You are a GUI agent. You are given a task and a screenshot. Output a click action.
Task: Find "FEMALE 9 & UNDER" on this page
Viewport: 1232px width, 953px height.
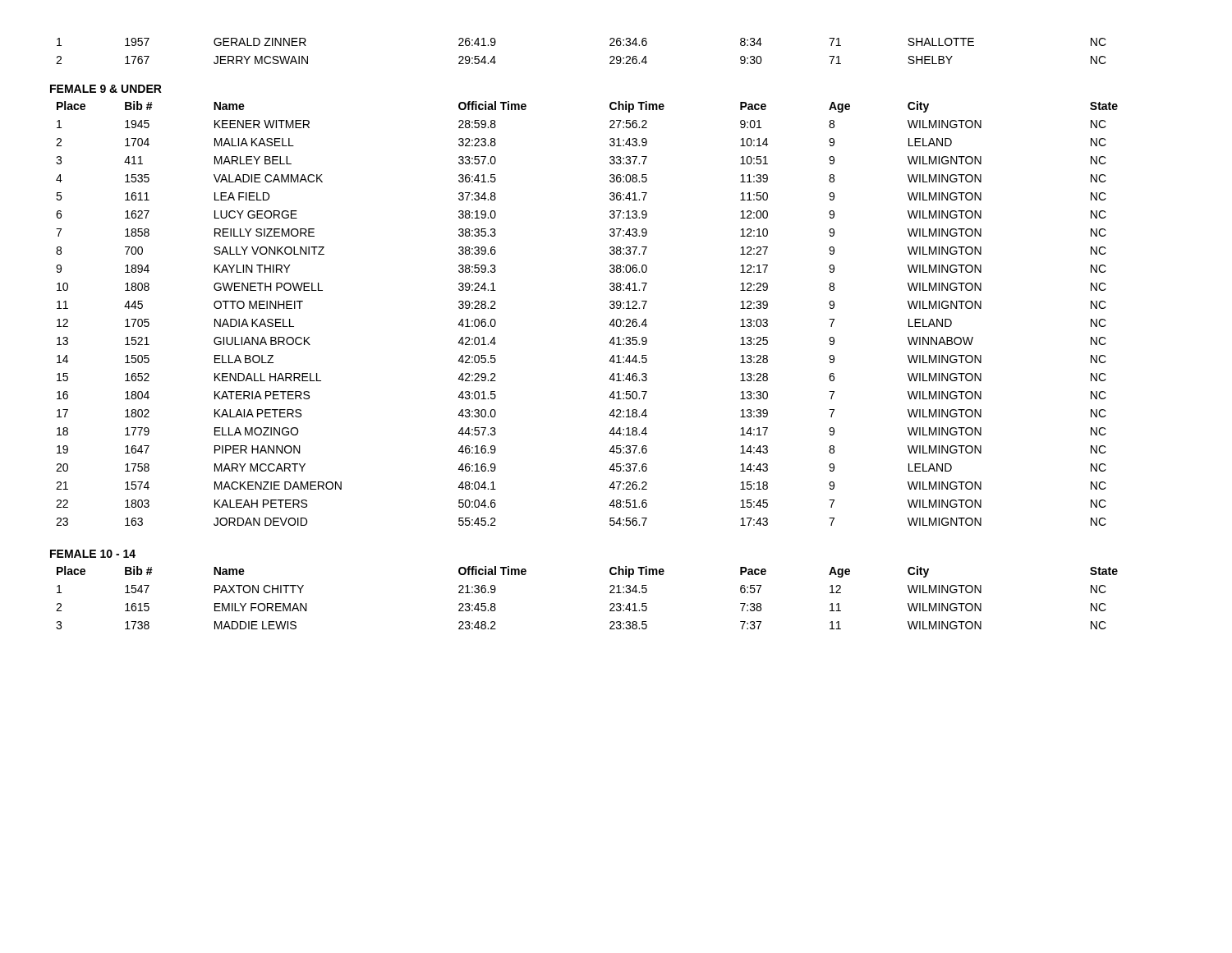pos(106,89)
